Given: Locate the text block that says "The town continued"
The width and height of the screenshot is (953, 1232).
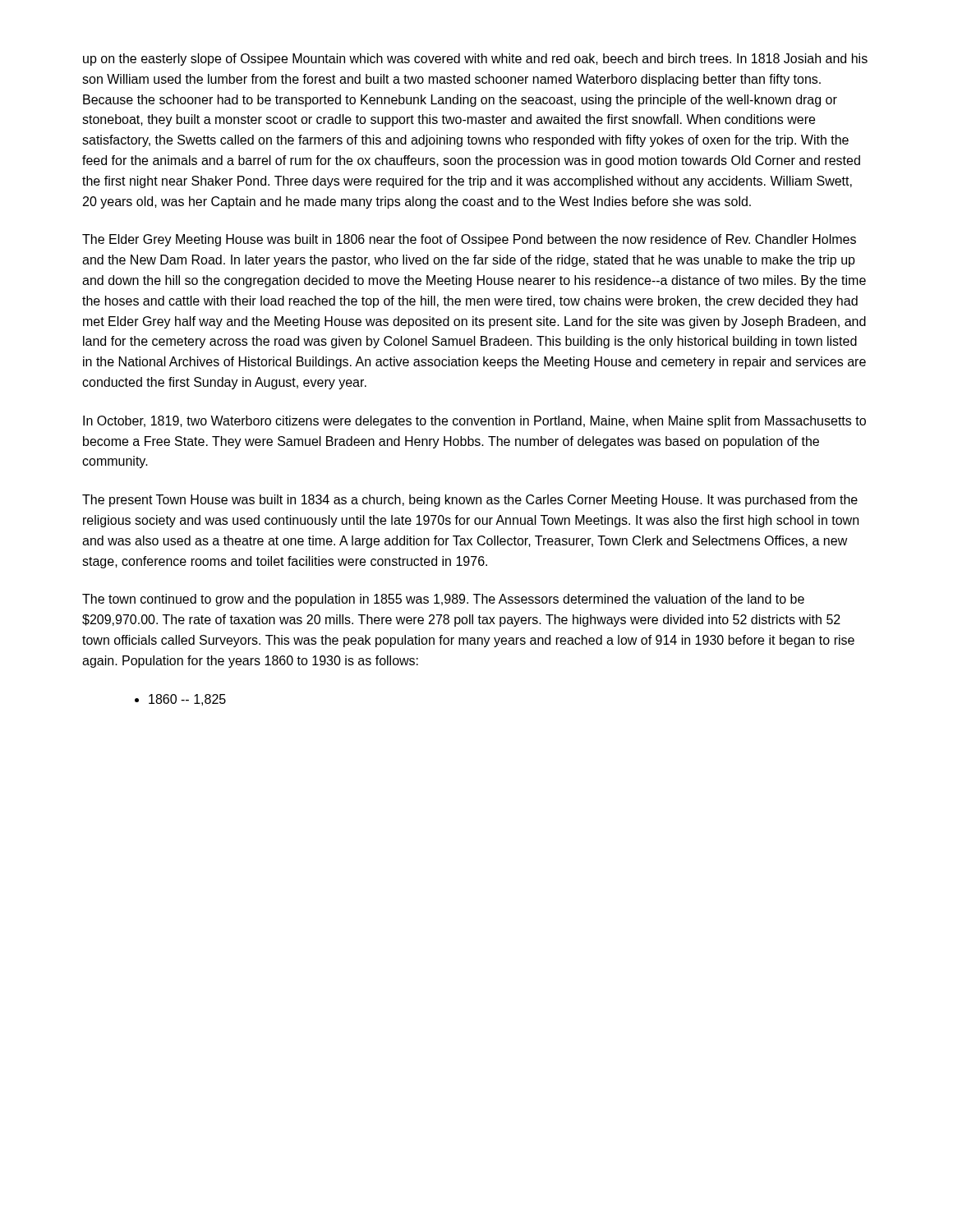Looking at the screenshot, I should click(468, 630).
